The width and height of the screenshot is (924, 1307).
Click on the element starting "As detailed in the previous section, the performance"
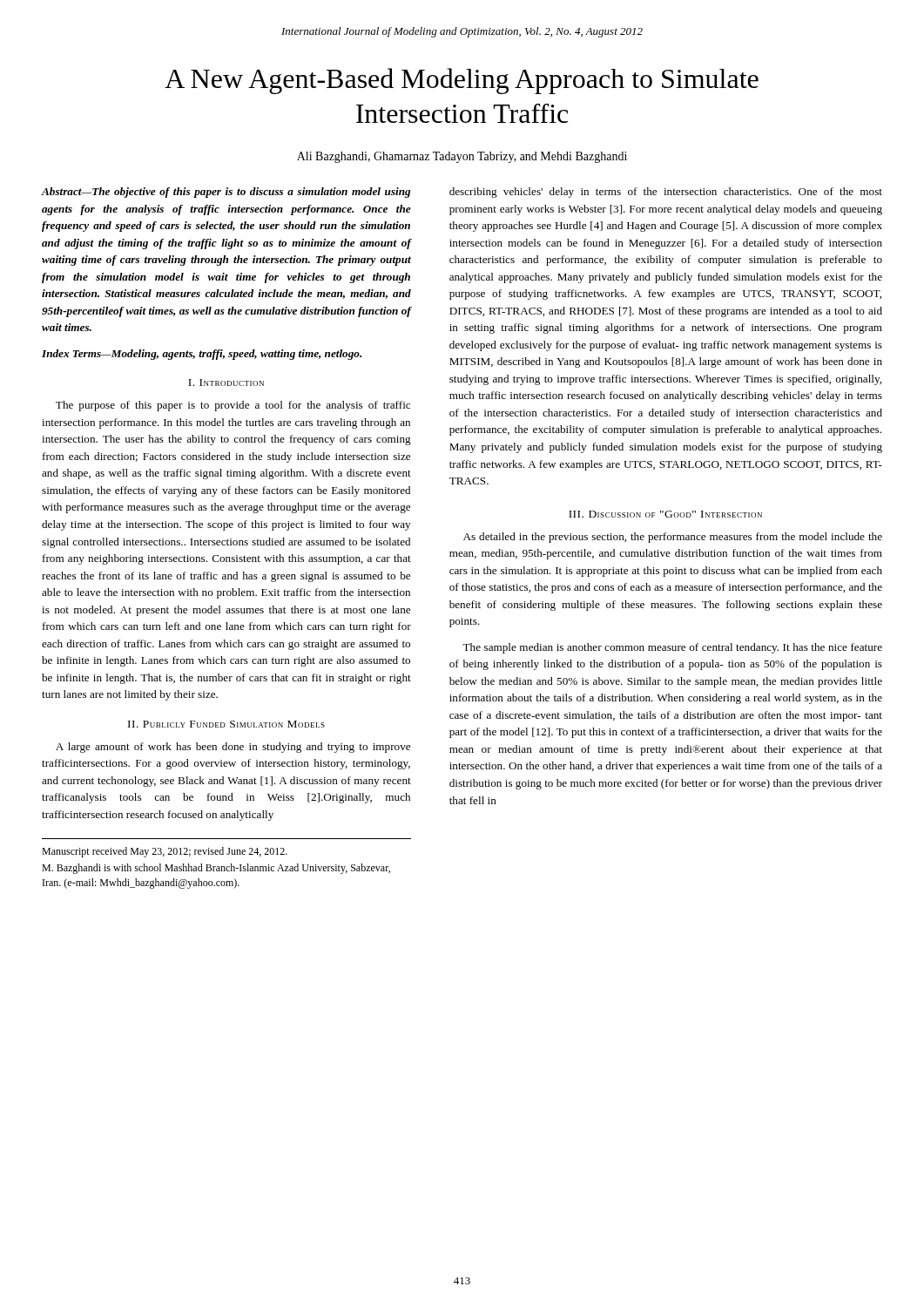pyautogui.click(x=666, y=578)
